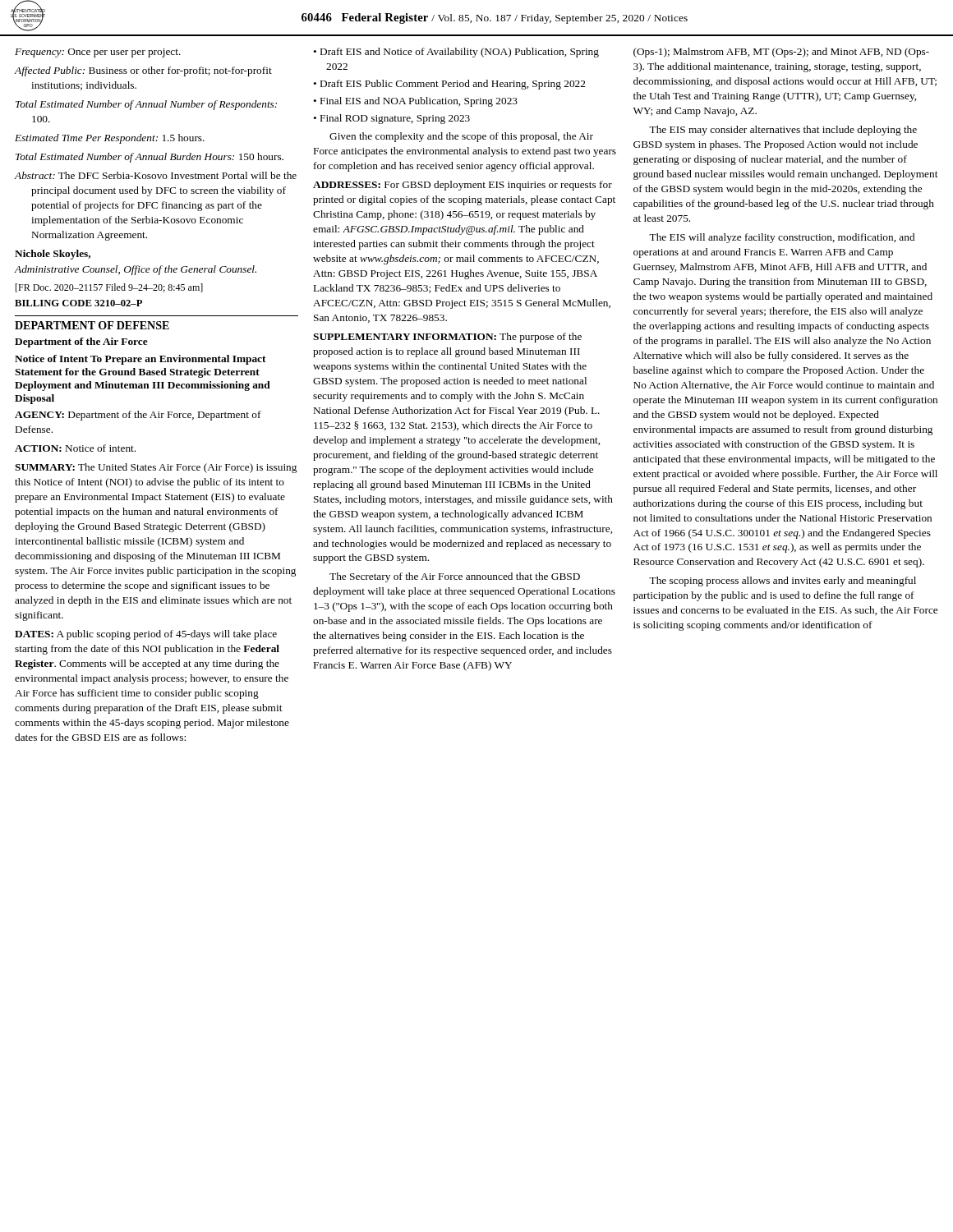Locate the text block starting "SUMMARY: The United States"
The width and height of the screenshot is (953, 1232).
coord(156,541)
